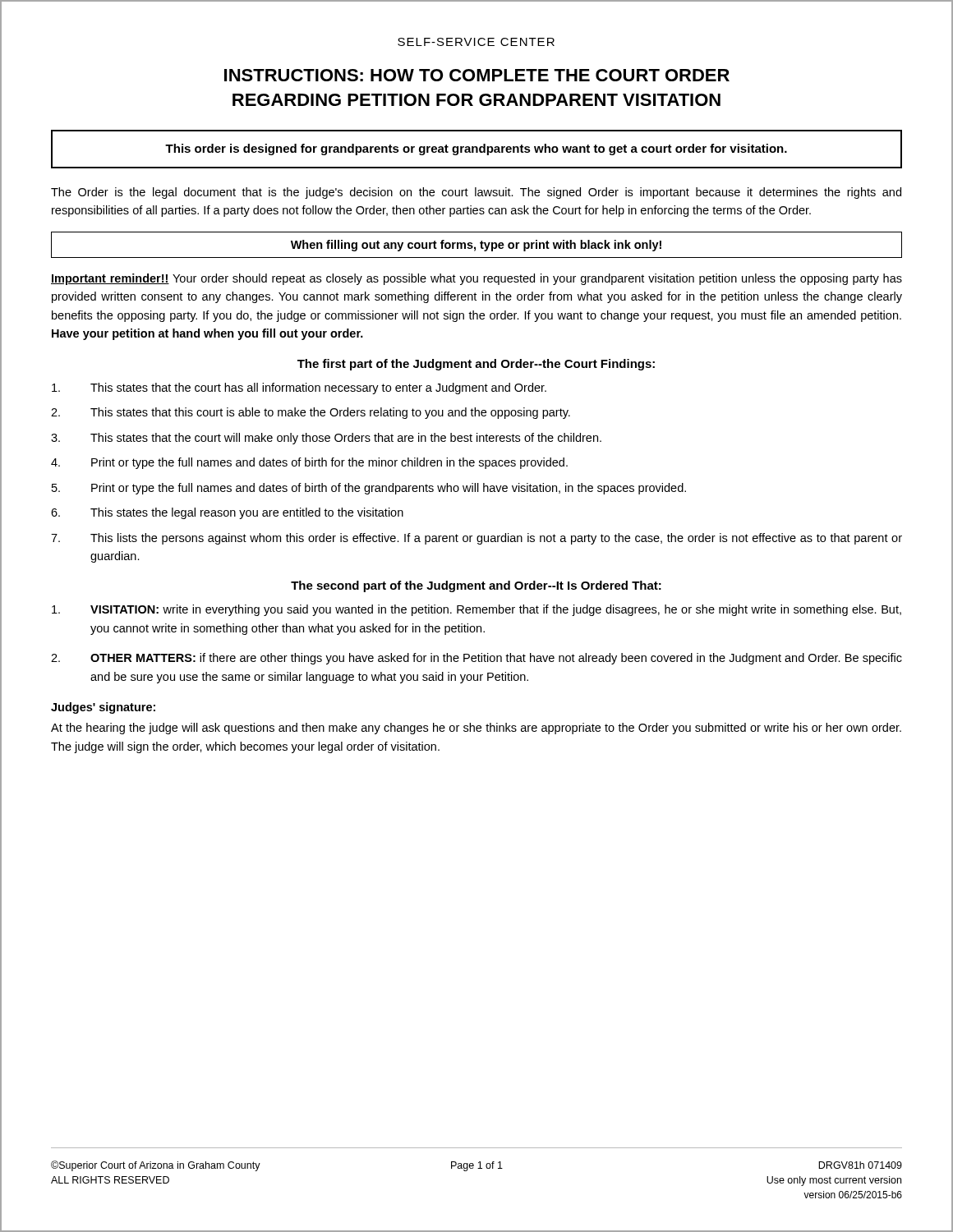Viewport: 953px width, 1232px height.
Task: Find the section header that says "The first part of the Judgment and"
Action: tap(476, 363)
